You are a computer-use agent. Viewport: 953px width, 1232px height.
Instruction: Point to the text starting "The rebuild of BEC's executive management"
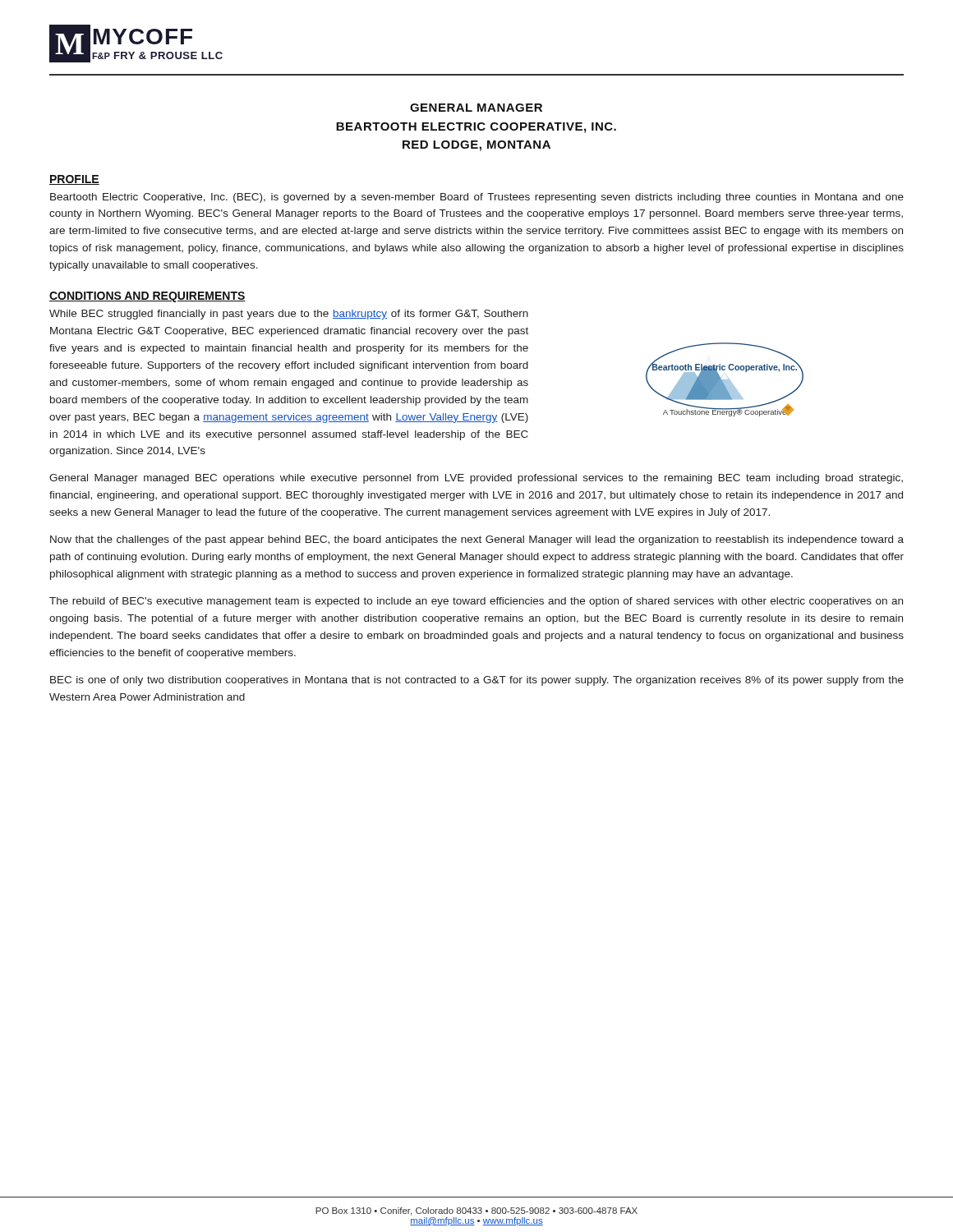click(476, 627)
